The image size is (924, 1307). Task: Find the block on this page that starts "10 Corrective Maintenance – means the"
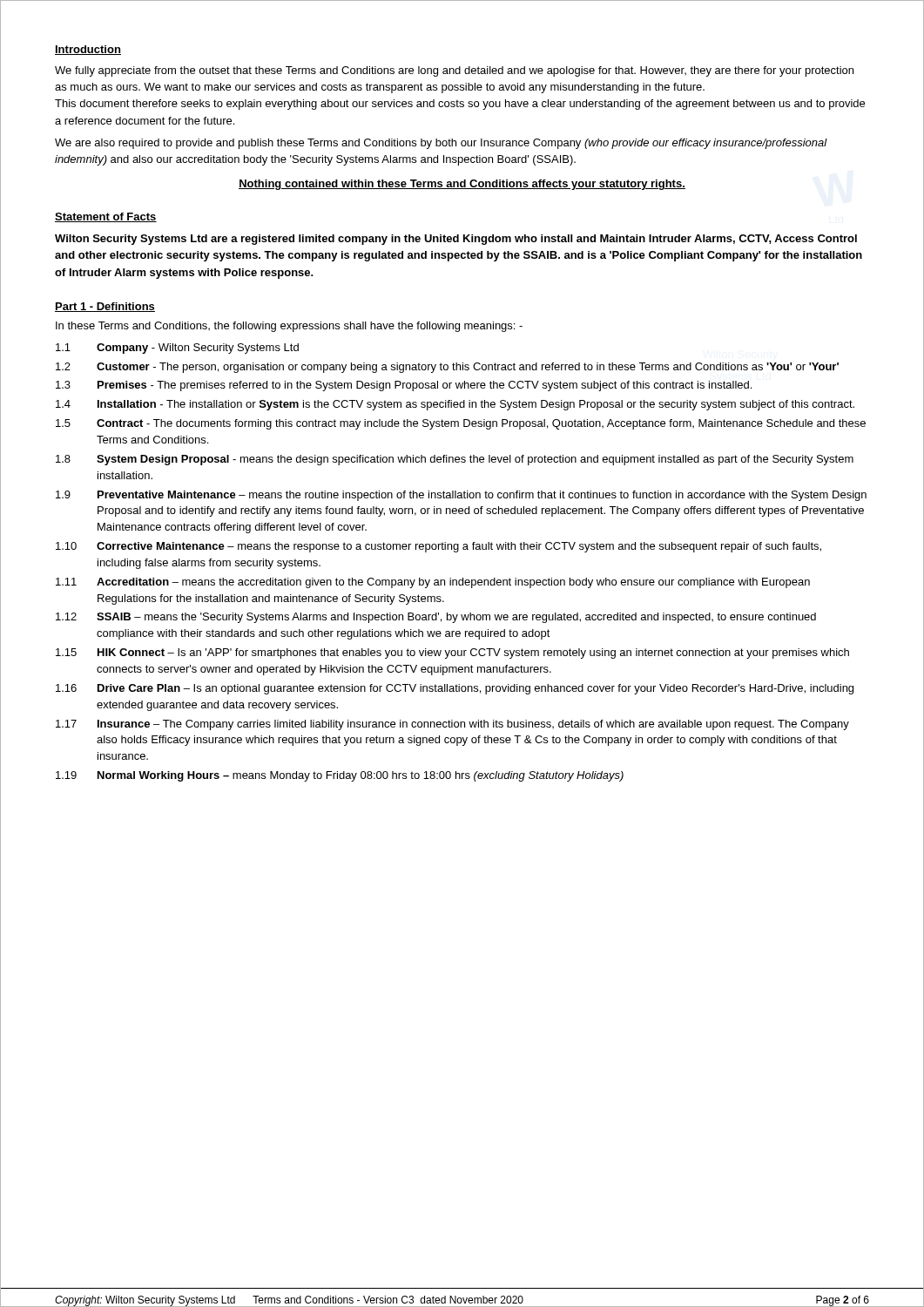coord(462,555)
